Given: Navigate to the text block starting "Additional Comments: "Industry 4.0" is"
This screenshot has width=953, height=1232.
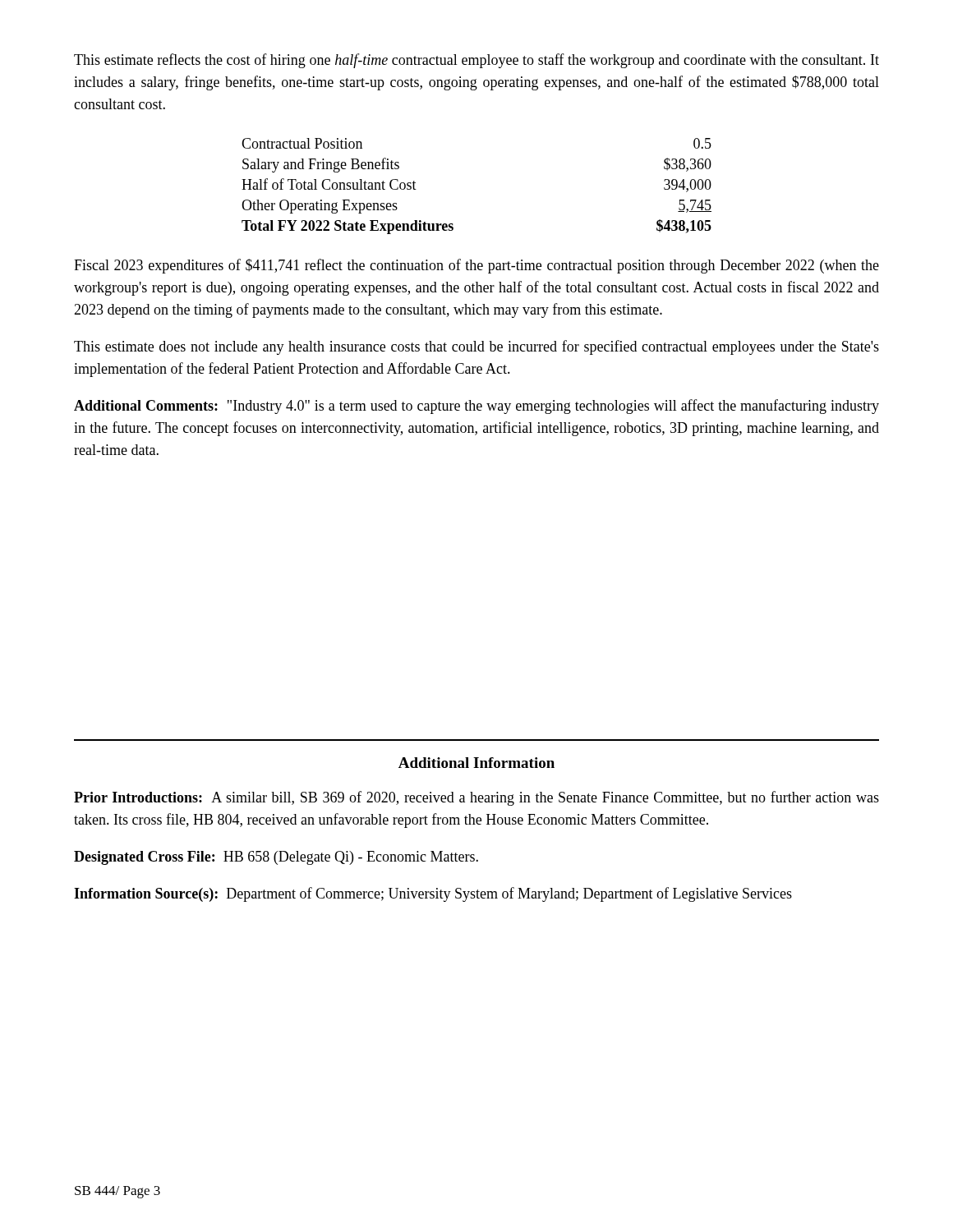Looking at the screenshot, I should pos(476,428).
